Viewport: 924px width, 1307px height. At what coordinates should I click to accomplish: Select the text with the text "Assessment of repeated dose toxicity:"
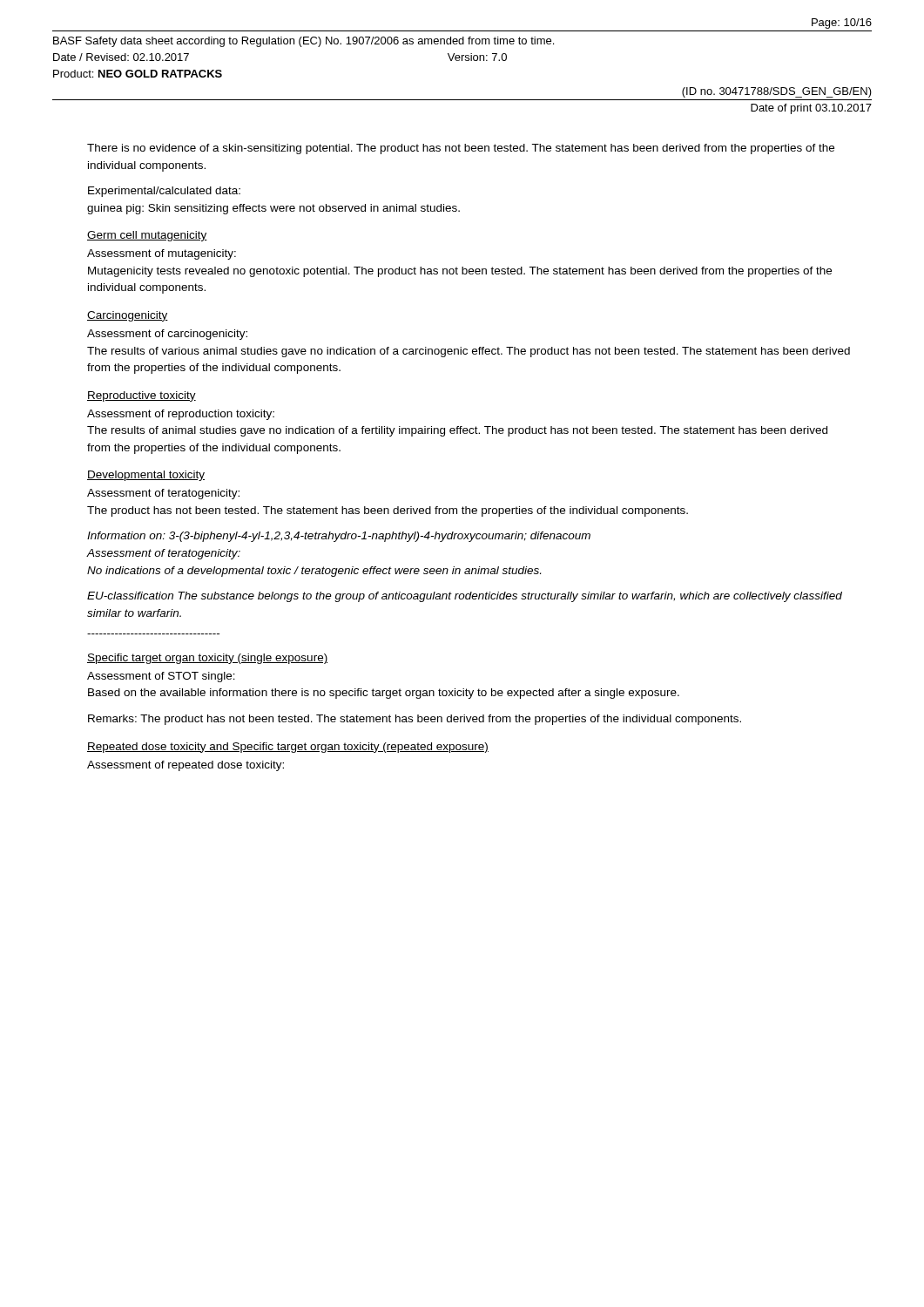tap(186, 764)
